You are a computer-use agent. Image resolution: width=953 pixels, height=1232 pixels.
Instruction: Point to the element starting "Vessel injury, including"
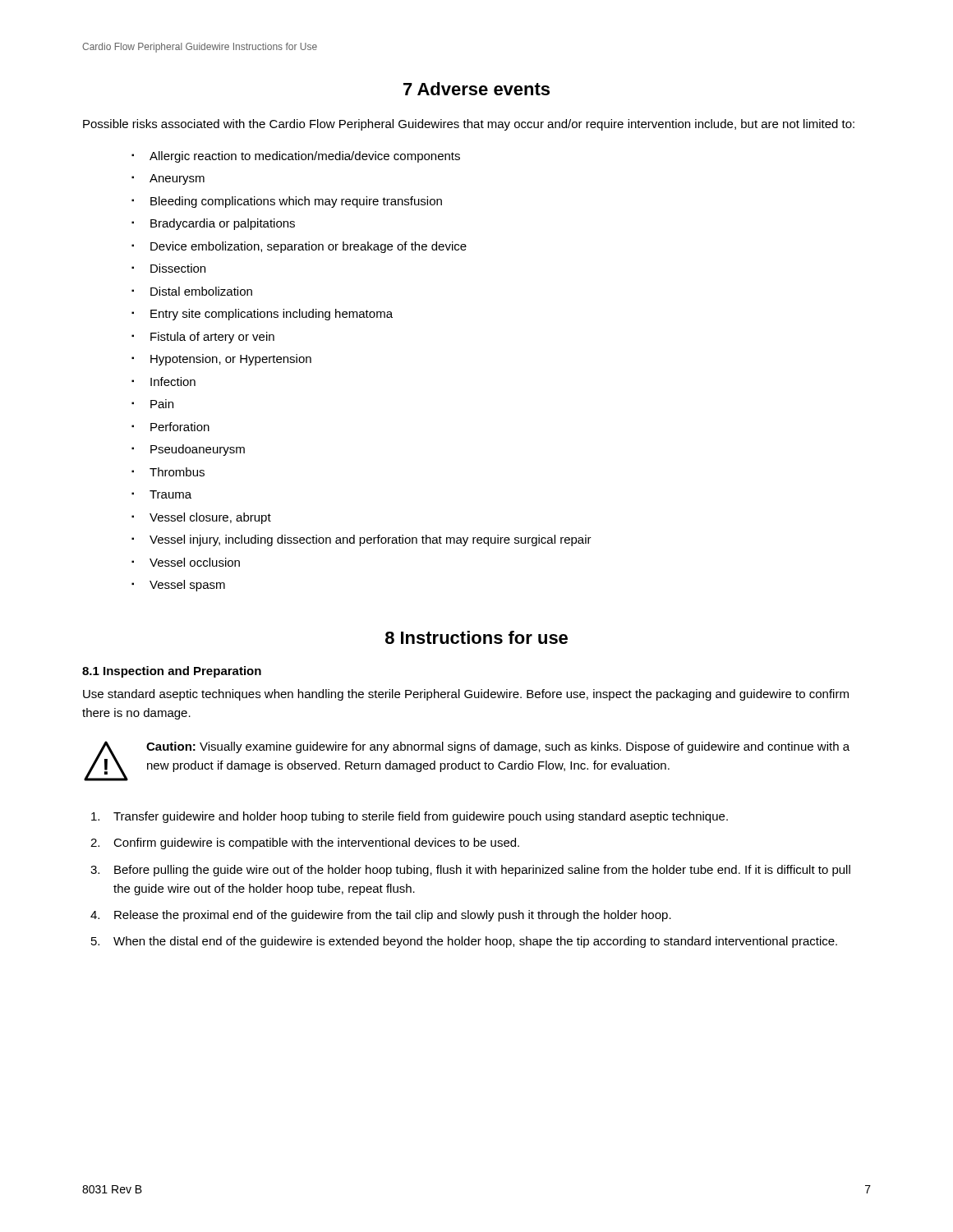[x=370, y=539]
